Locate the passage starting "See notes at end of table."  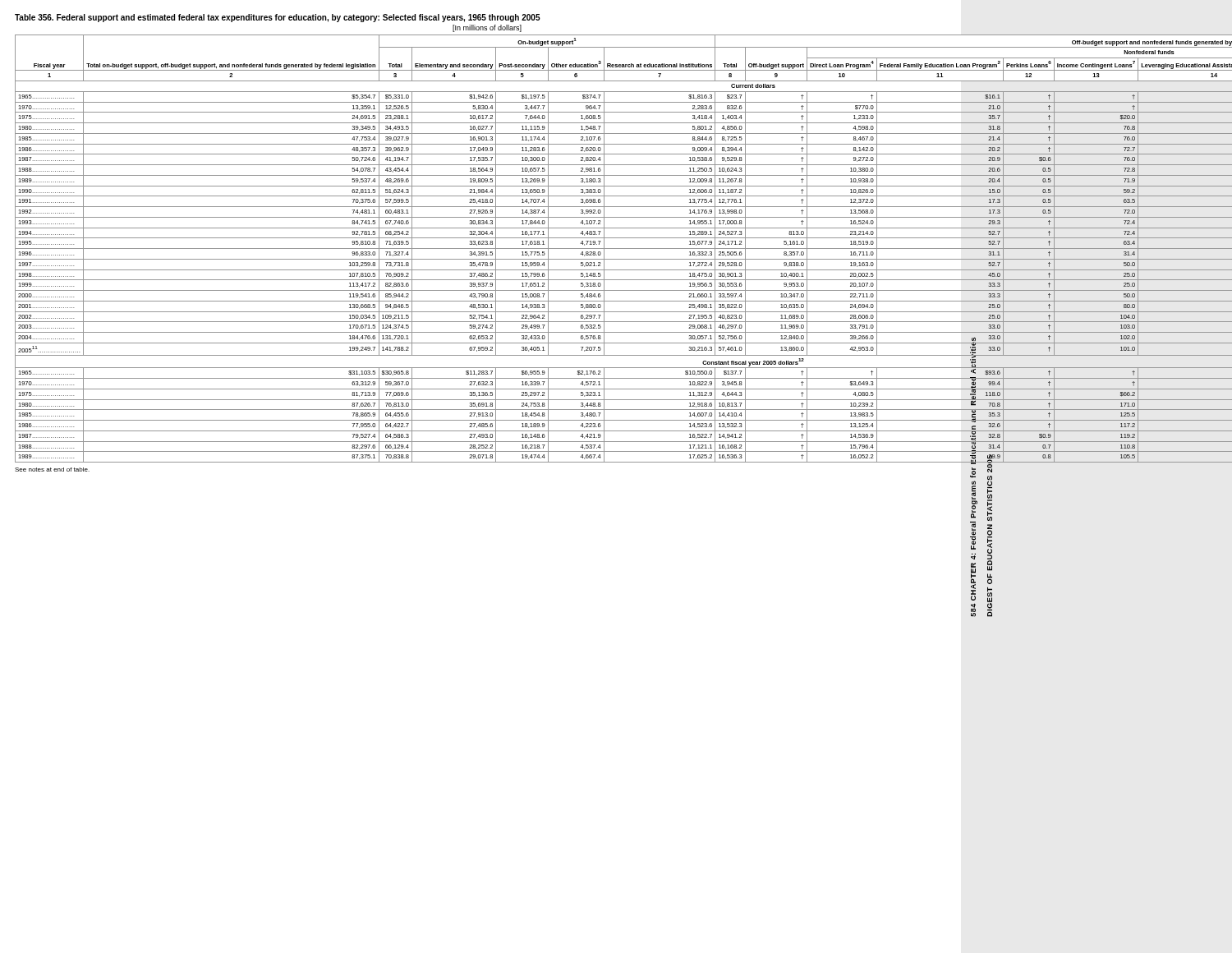(52, 470)
